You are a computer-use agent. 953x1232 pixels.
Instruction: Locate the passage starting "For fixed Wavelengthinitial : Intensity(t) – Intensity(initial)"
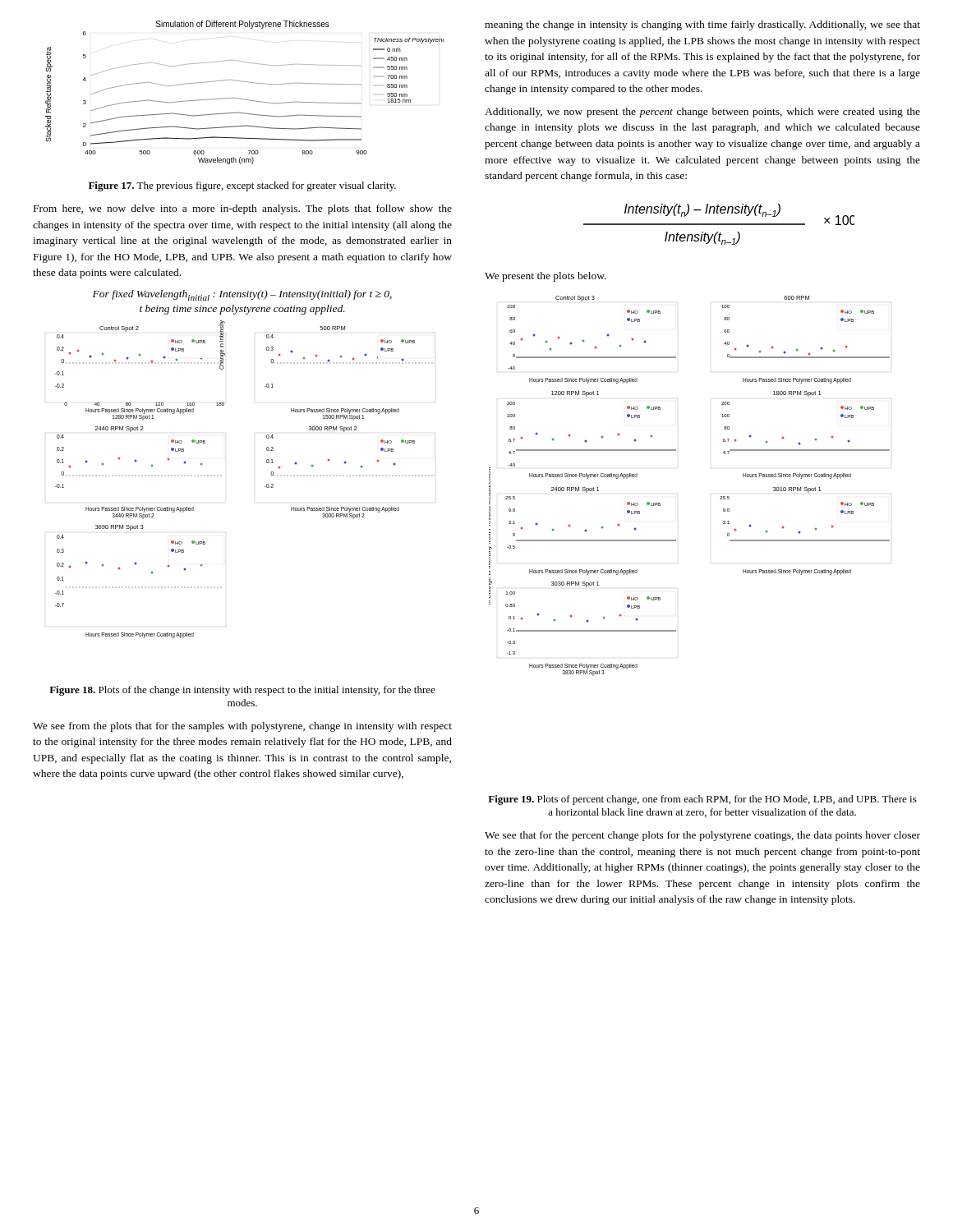[x=242, y=301]
